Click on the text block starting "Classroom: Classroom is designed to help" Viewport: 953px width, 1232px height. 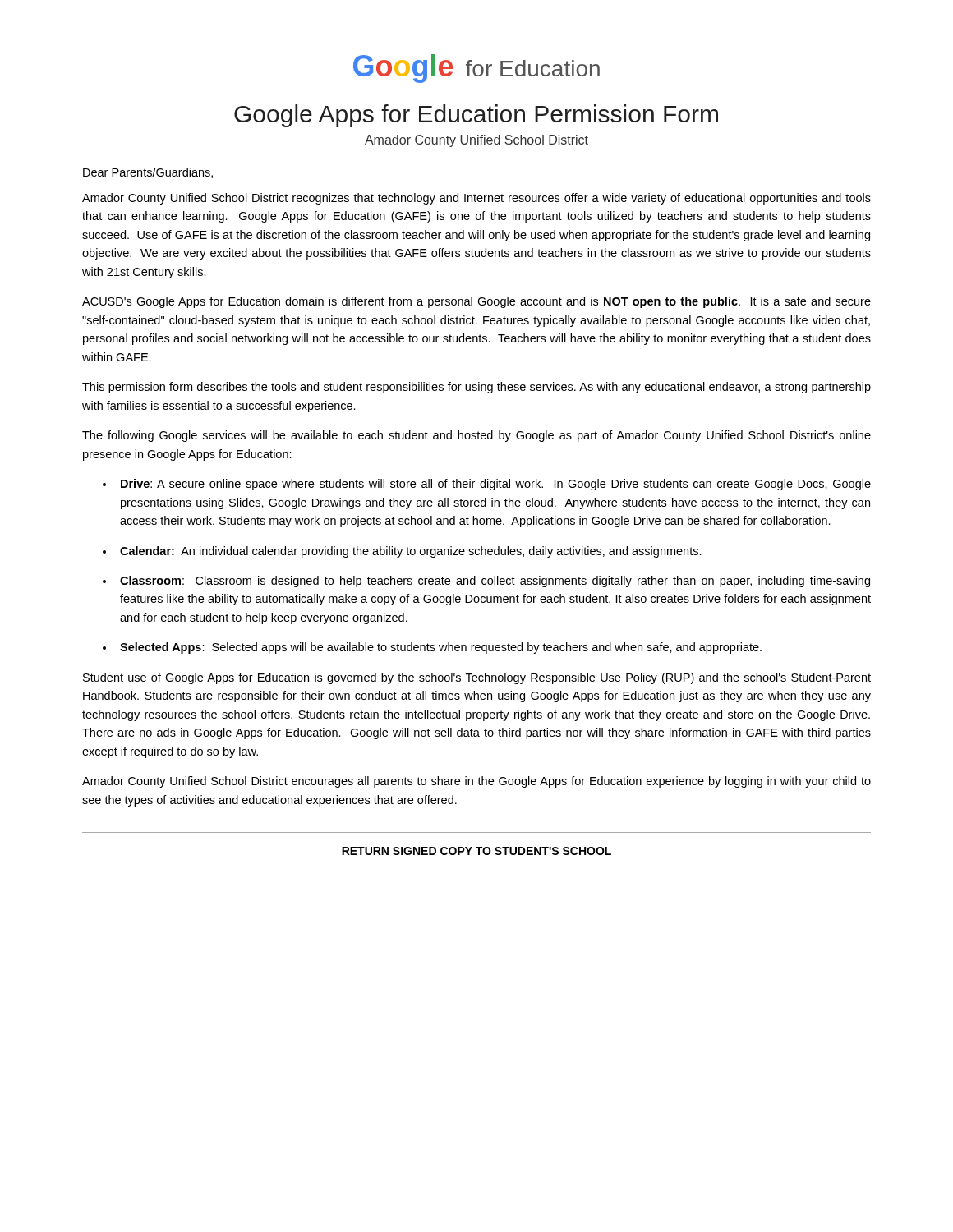[495, 599]
